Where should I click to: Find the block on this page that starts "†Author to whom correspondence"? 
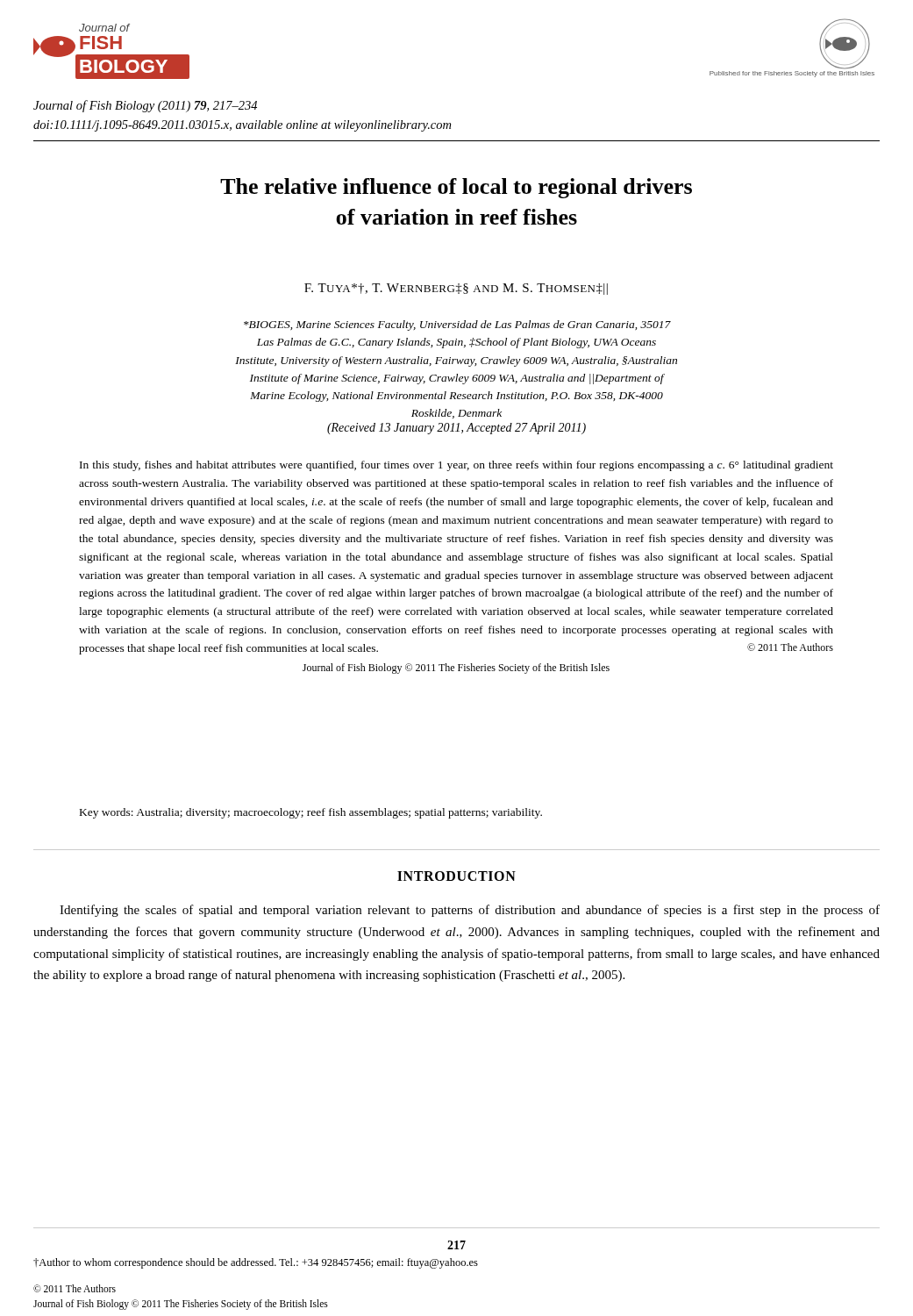(x=256, y=1263)
